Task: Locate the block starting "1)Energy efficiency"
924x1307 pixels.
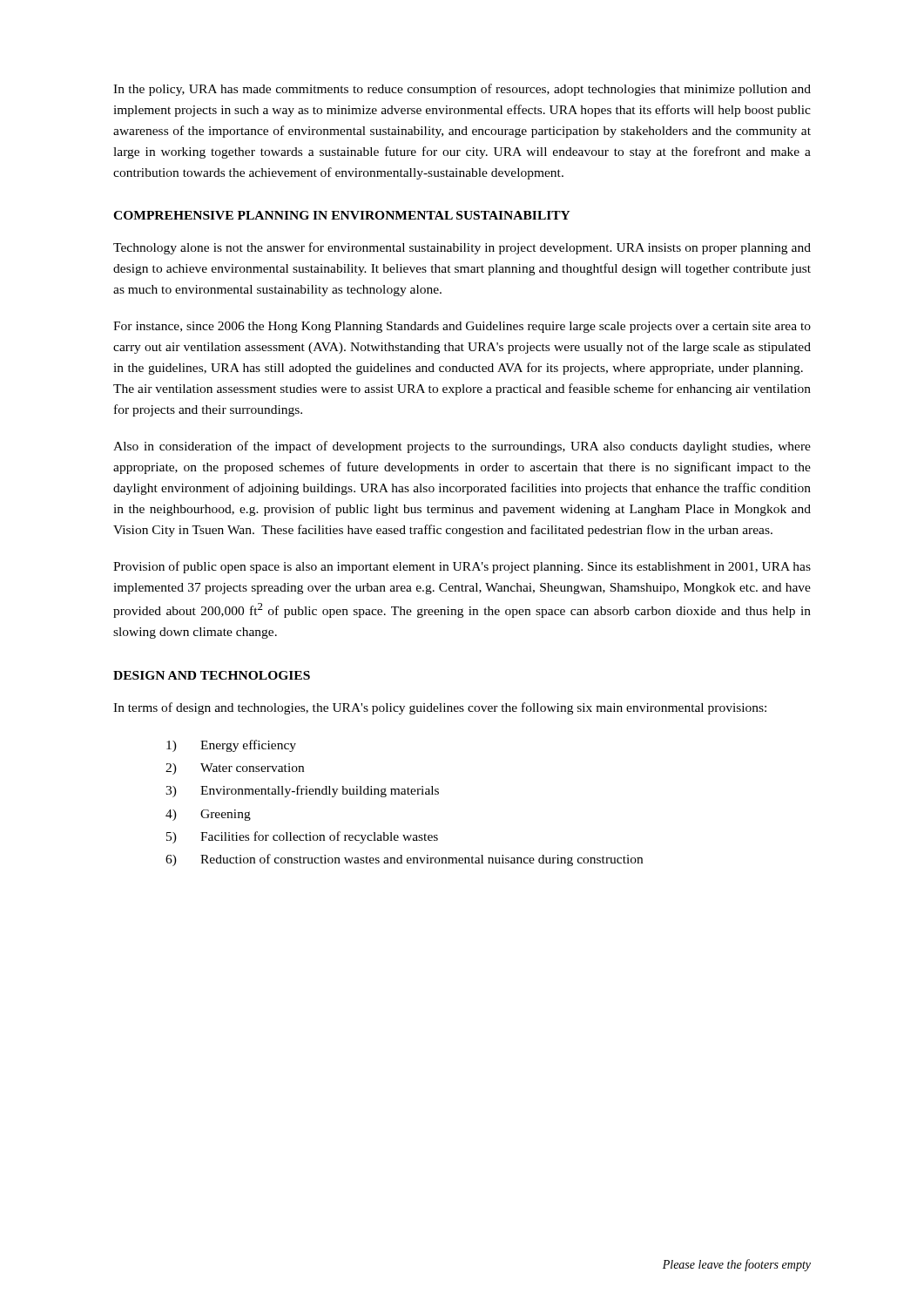Action: click(x=231, y=745)
